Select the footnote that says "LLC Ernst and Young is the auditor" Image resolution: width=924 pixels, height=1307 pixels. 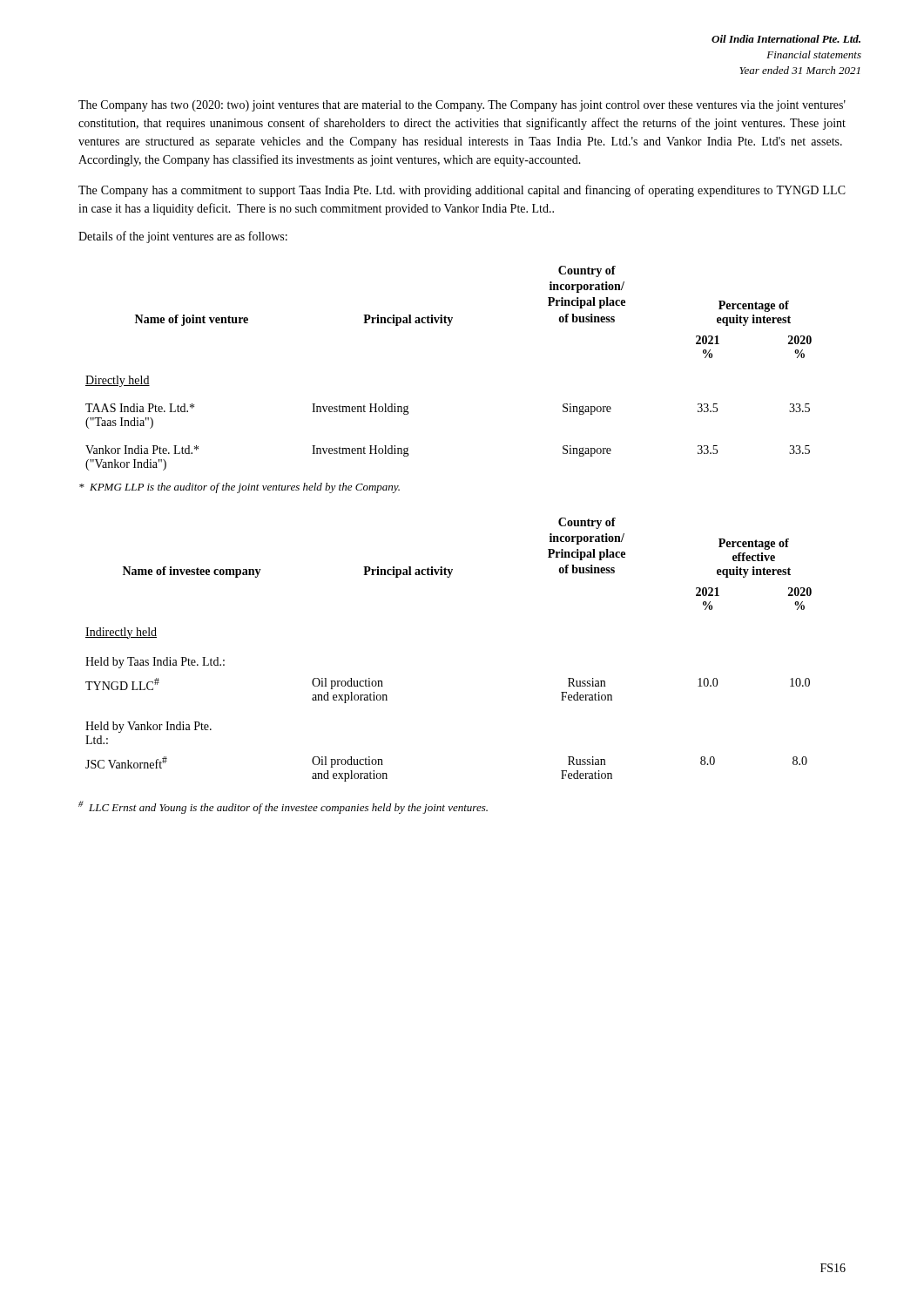pyautogui.click(x=283, y=806)
